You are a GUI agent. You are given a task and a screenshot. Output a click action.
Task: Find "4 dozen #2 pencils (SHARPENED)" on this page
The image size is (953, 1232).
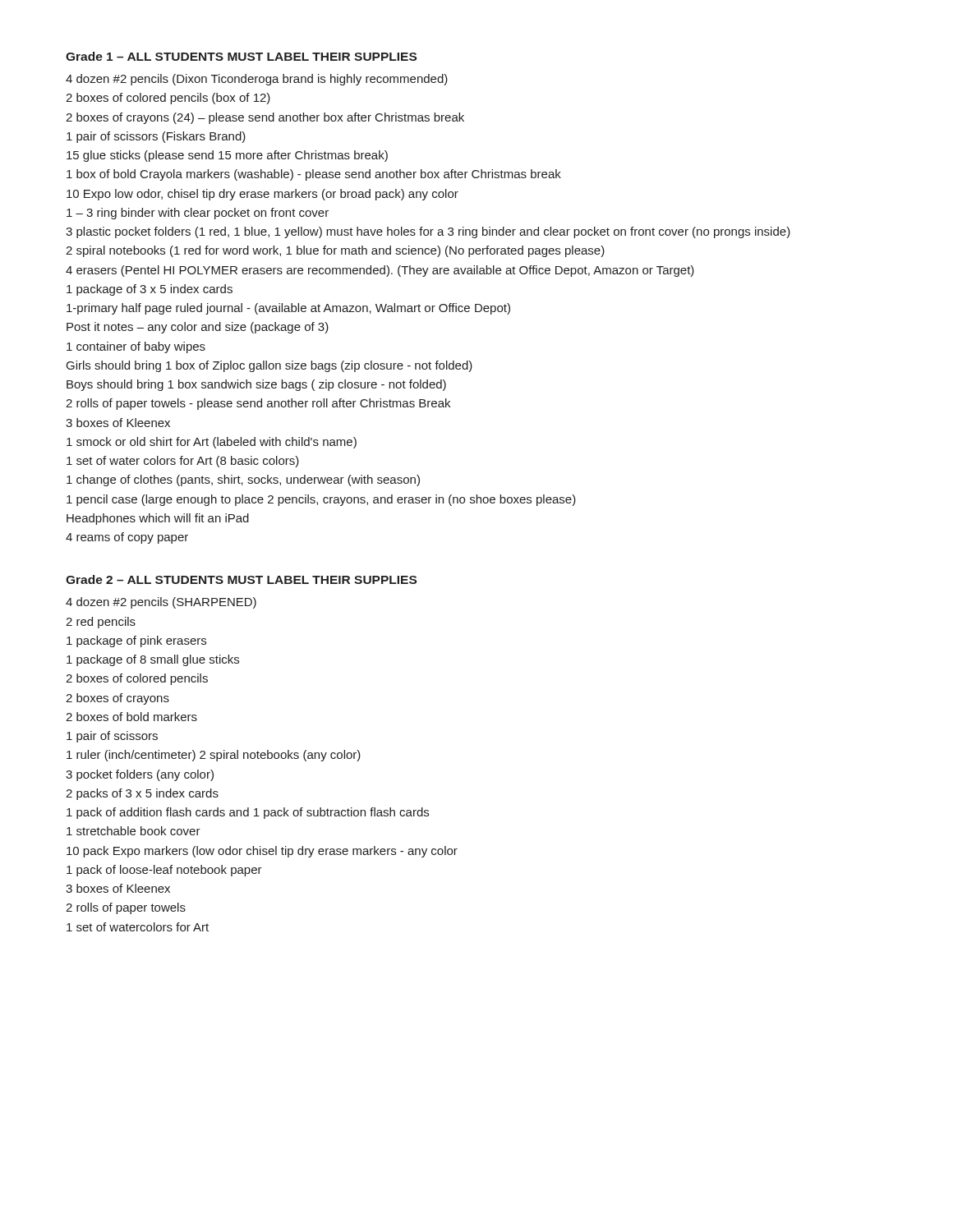point(161,602)
